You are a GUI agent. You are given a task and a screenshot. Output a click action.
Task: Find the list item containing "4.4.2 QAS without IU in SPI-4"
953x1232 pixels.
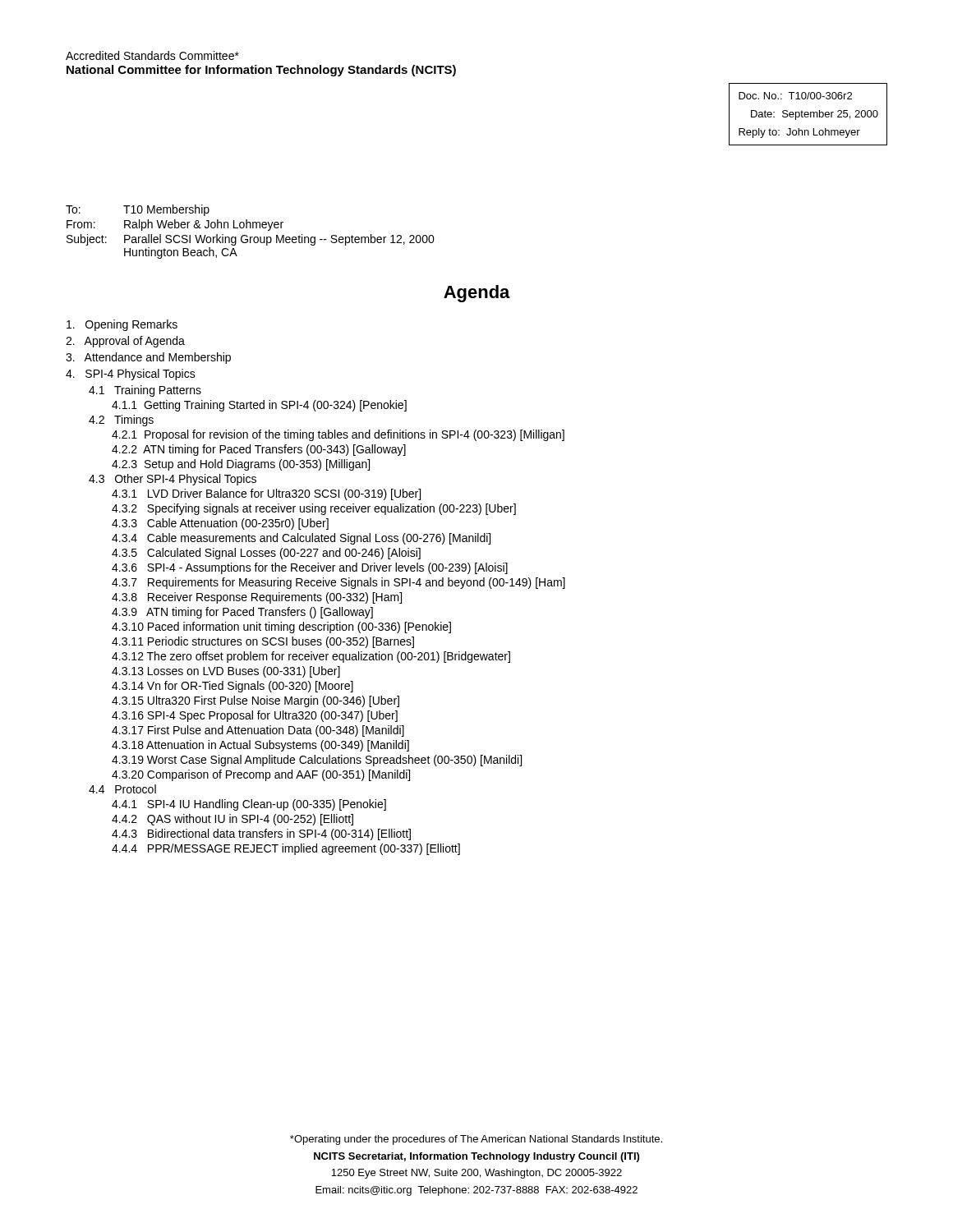(x=233, y=819)
